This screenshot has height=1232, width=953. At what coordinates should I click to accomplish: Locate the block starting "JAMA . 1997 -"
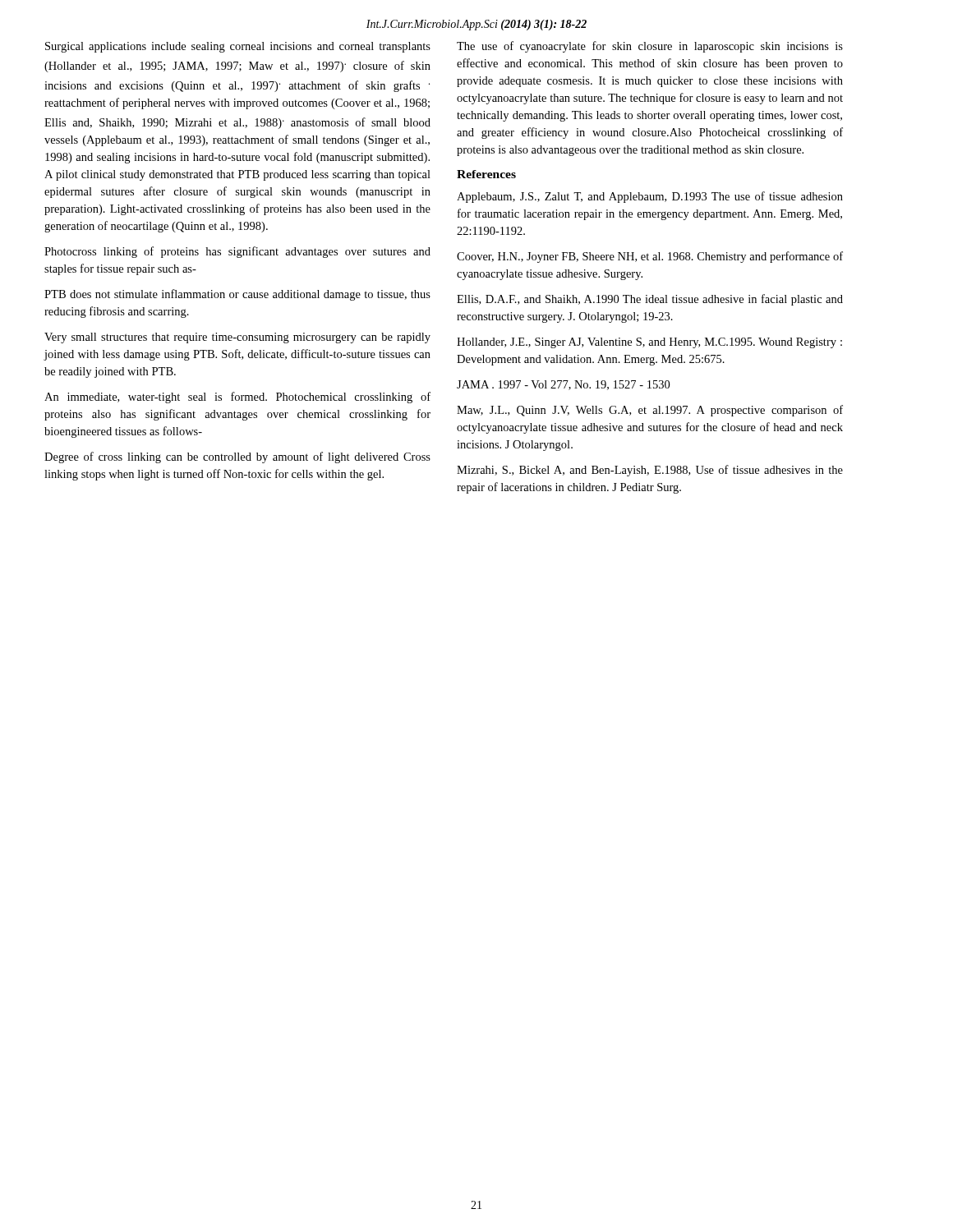(x=650, y=385)
